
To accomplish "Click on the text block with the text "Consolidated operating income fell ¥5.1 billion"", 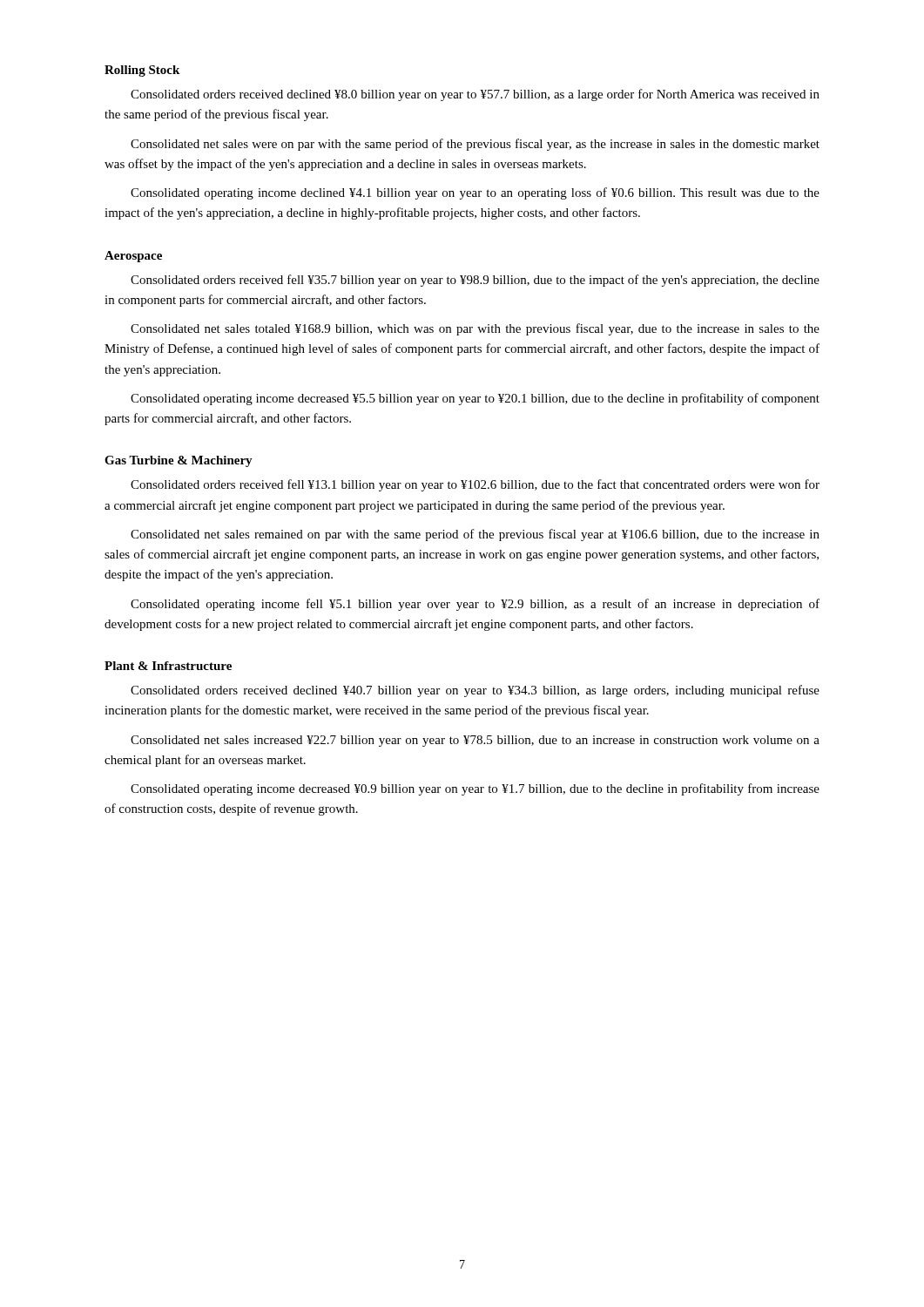I will [x=462, y=614].
